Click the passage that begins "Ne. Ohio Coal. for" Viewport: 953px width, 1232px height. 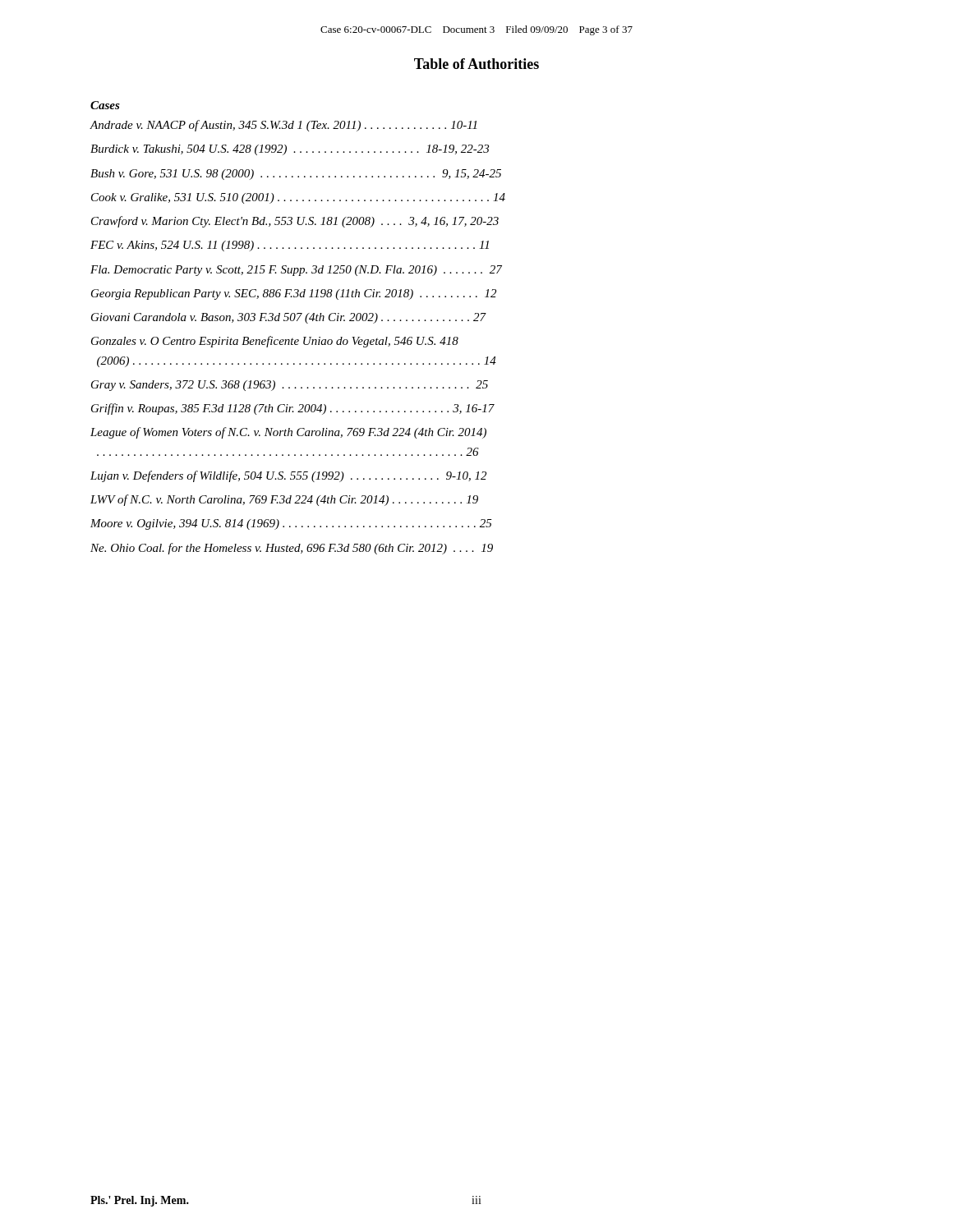[x=292, y=547]
